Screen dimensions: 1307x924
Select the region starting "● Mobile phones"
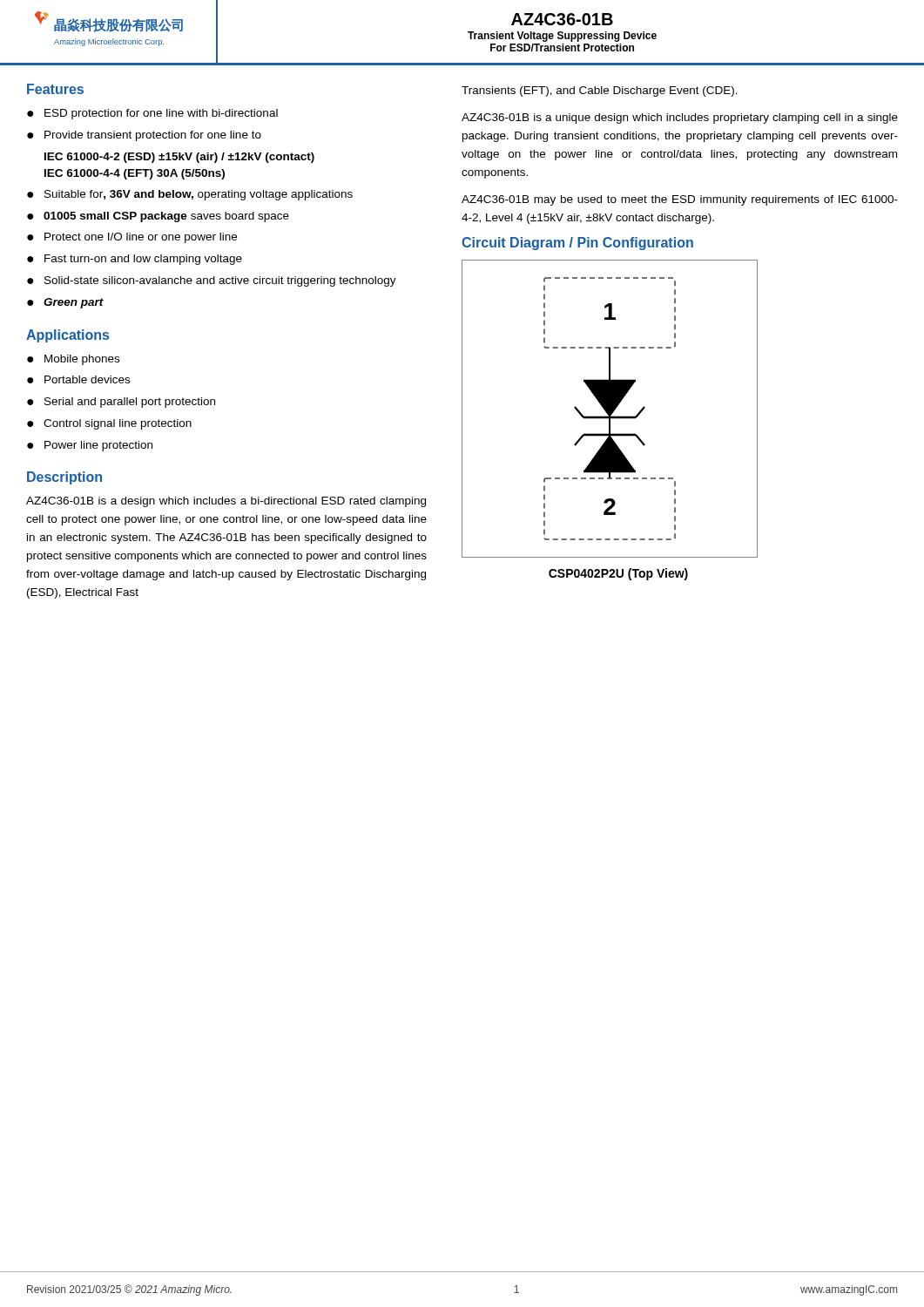coord(73,360)
